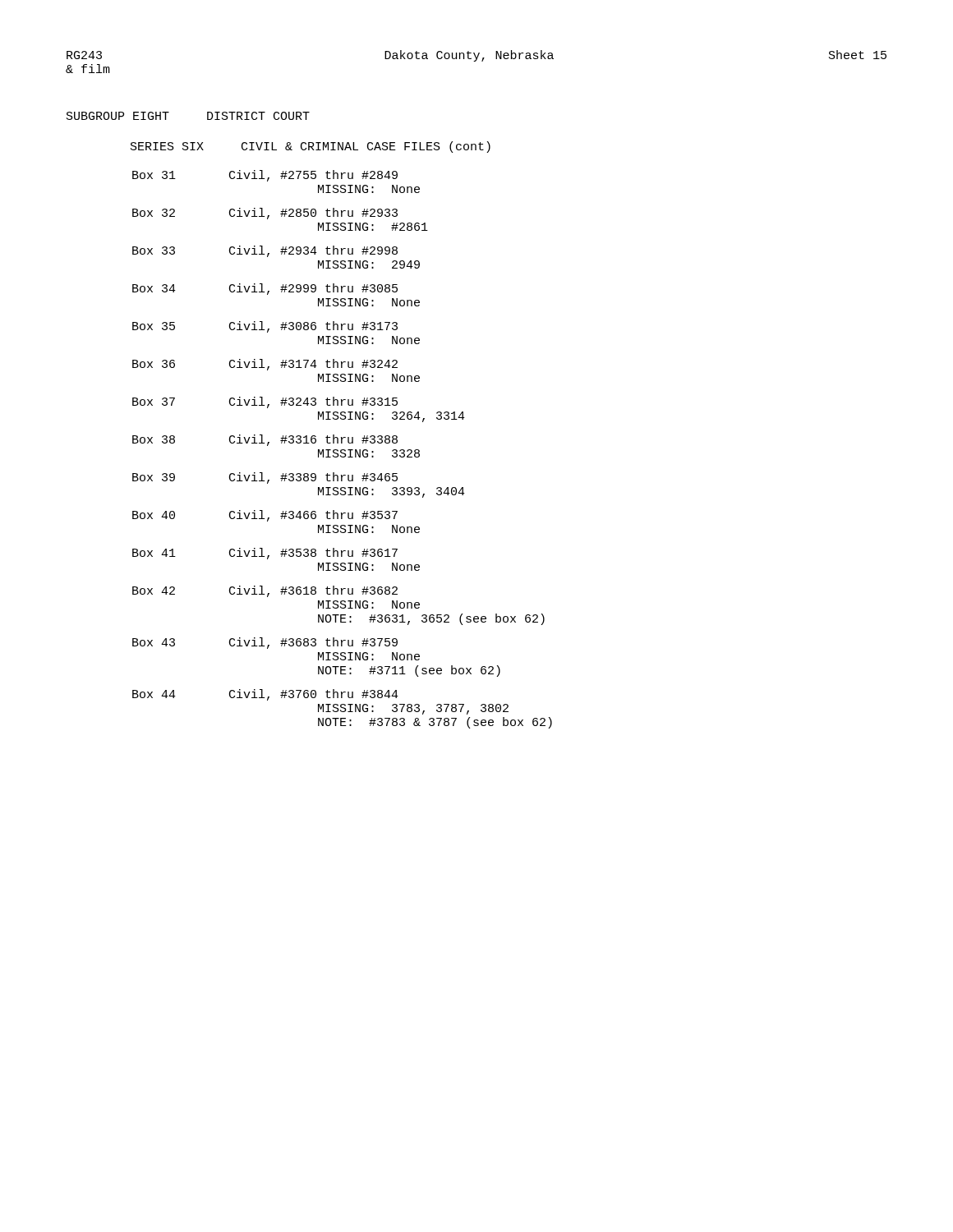Viewport: 953px width, 1232px height.
Task: Find the section header that says "SUBGROUP EIGHT DISTRICT"
Action: pos(92,116)
